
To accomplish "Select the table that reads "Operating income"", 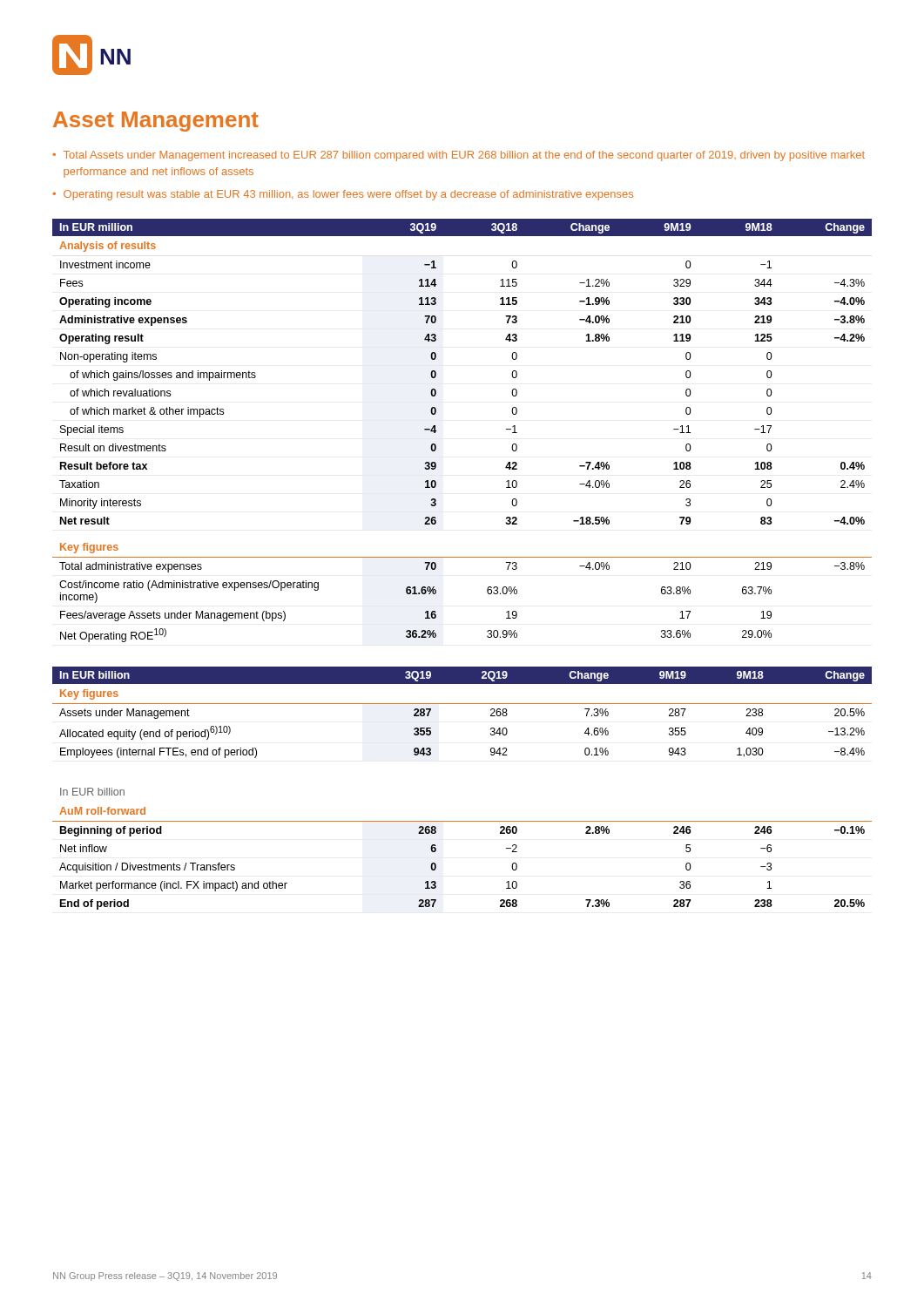I will click(x=462, y=432).
